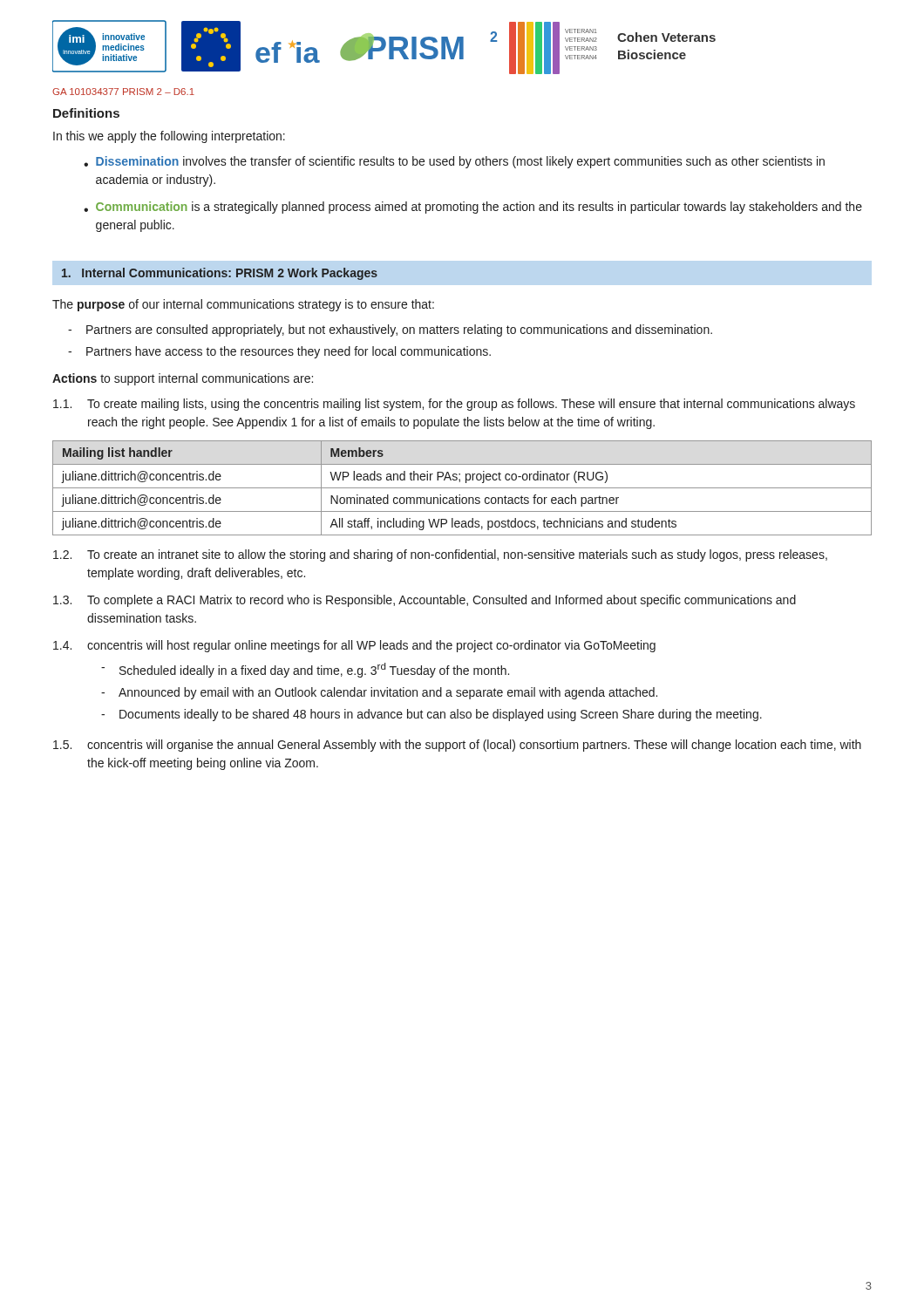Click on the passage starting "The purpose of"
This screenshot has height=1308, width=924.
[x=244, y=304]
